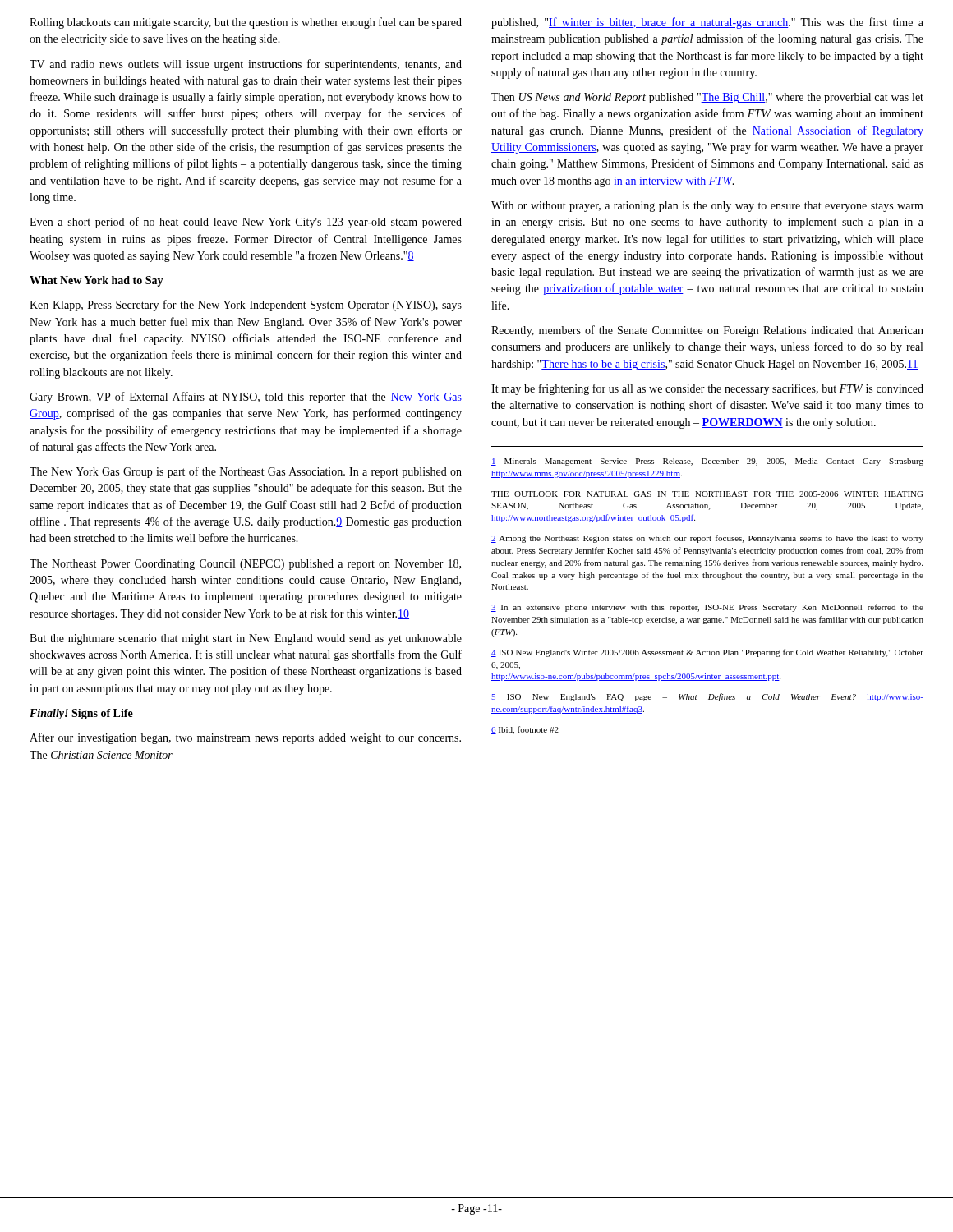Screen dimensions: 1232x953
Task: Navigate to the block starting "2 Among the Northeast Region"
Action: tap(707, 563)
